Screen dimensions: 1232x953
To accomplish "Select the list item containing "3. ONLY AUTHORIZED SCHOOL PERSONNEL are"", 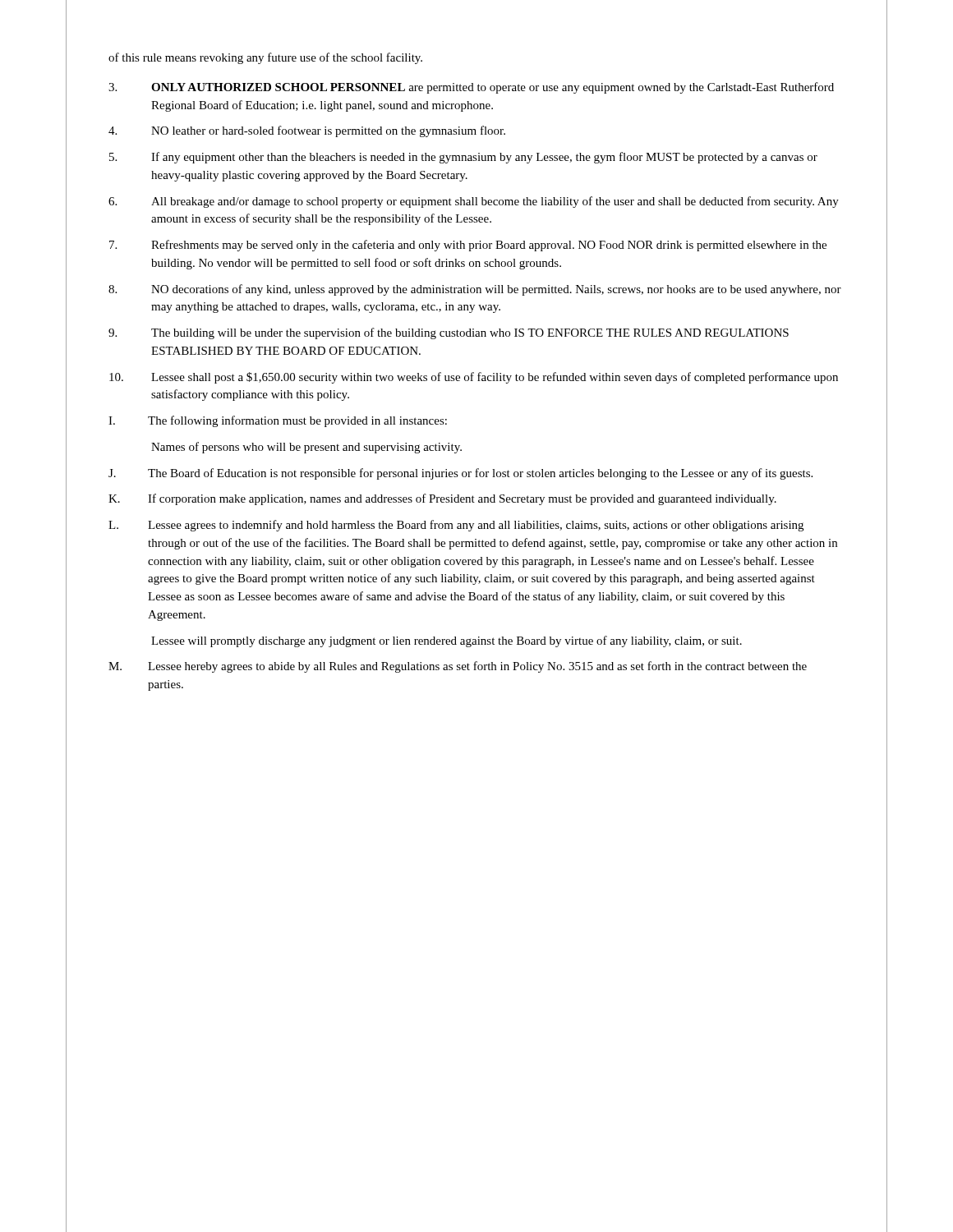I will click(476, 96).
